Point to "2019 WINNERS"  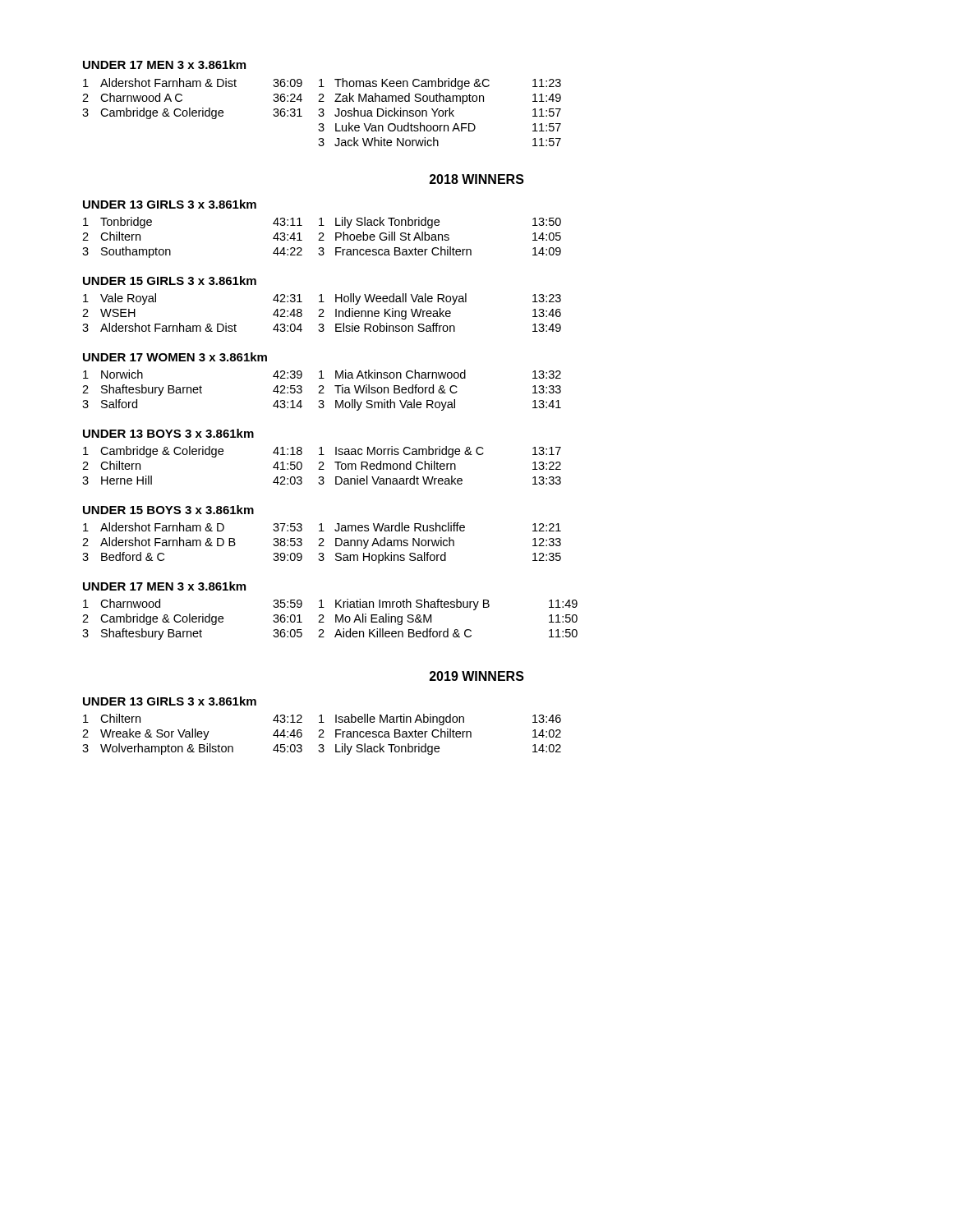(476, 676)
